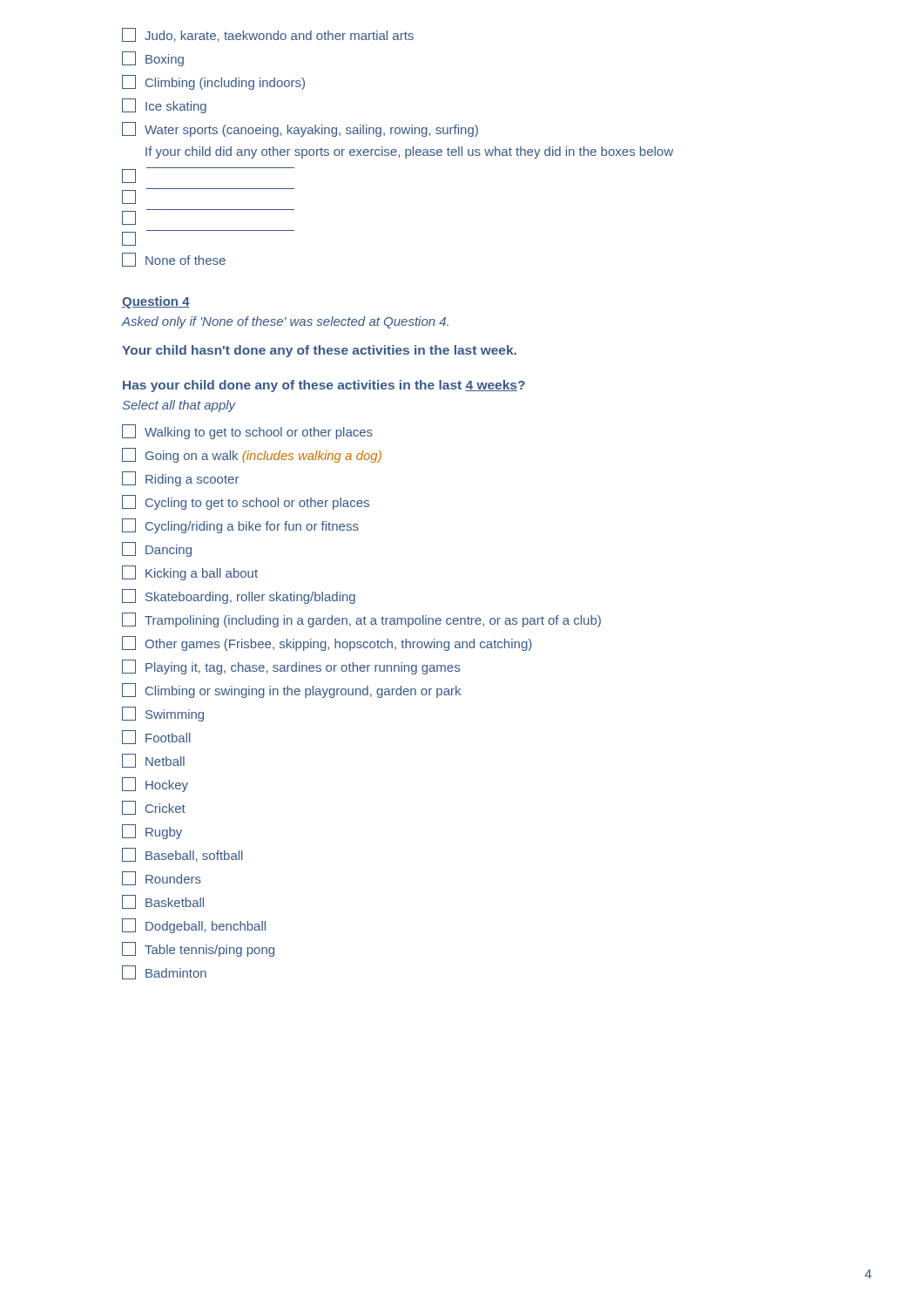The height and width of the screenshot is (1307, 924).
Task: Find "Dodgeball, benchball" on this page
Action: (194, 926)
